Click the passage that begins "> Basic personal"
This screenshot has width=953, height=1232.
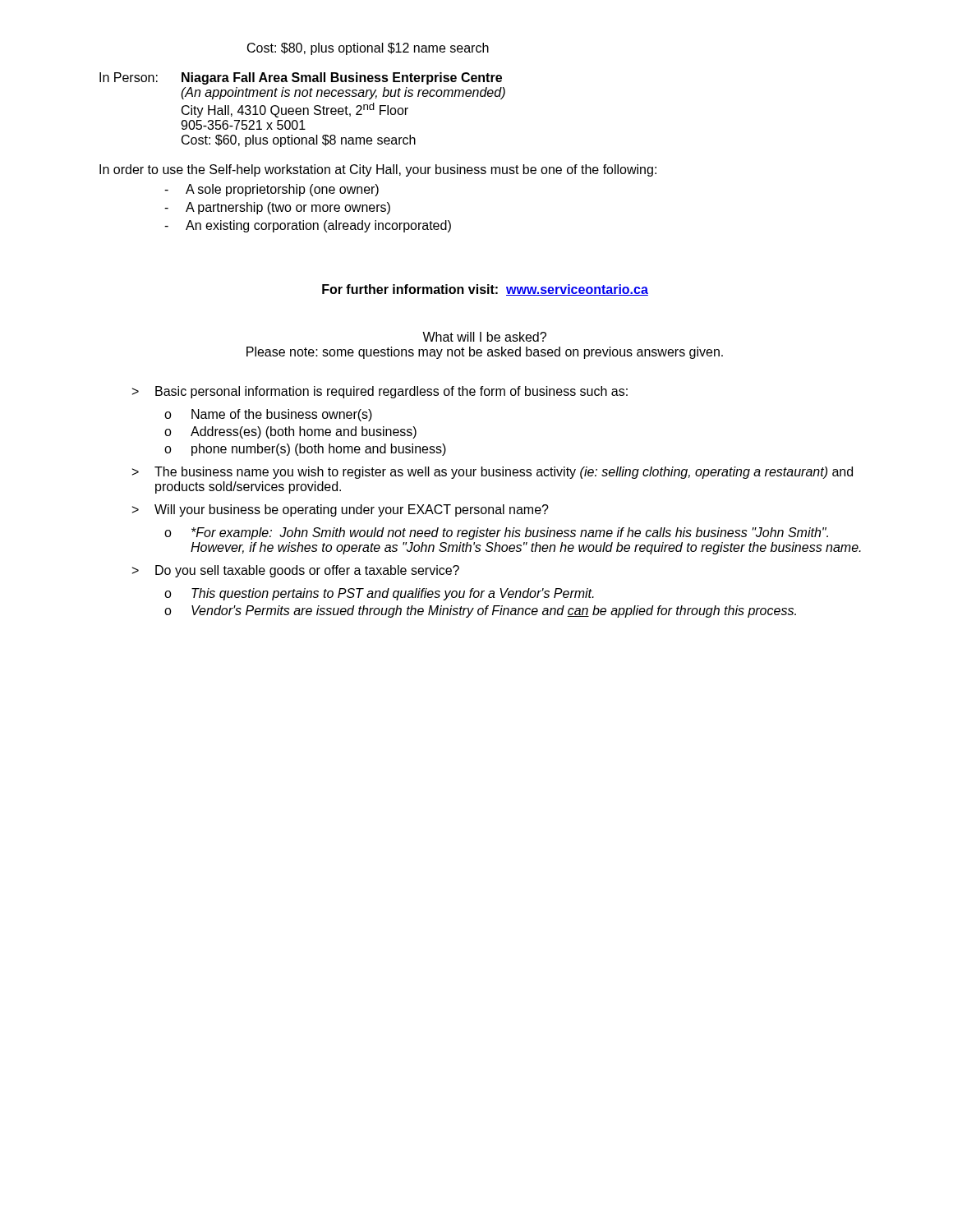pos(380,392)
